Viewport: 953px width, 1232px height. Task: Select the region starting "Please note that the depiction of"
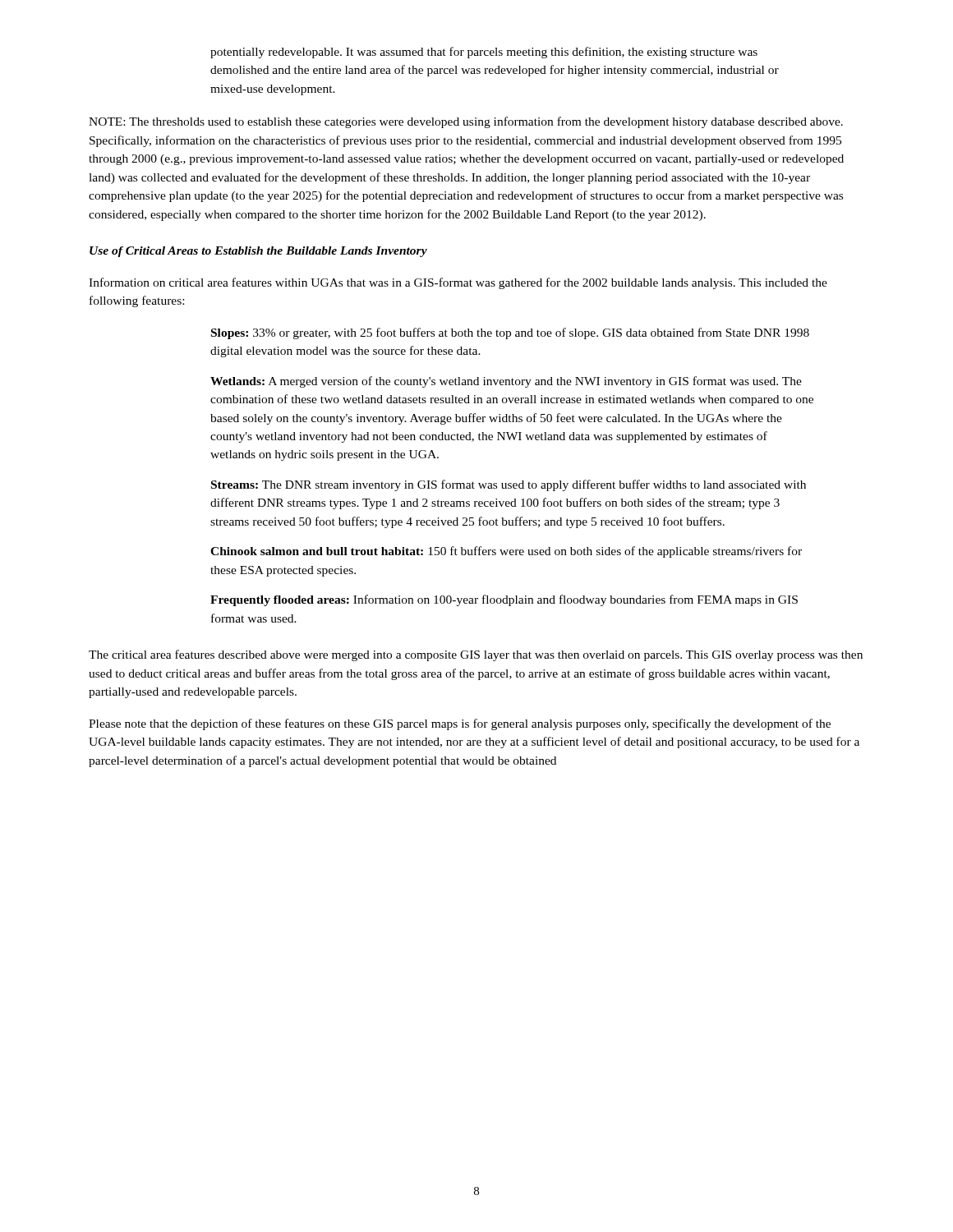[x=474, y=741]
